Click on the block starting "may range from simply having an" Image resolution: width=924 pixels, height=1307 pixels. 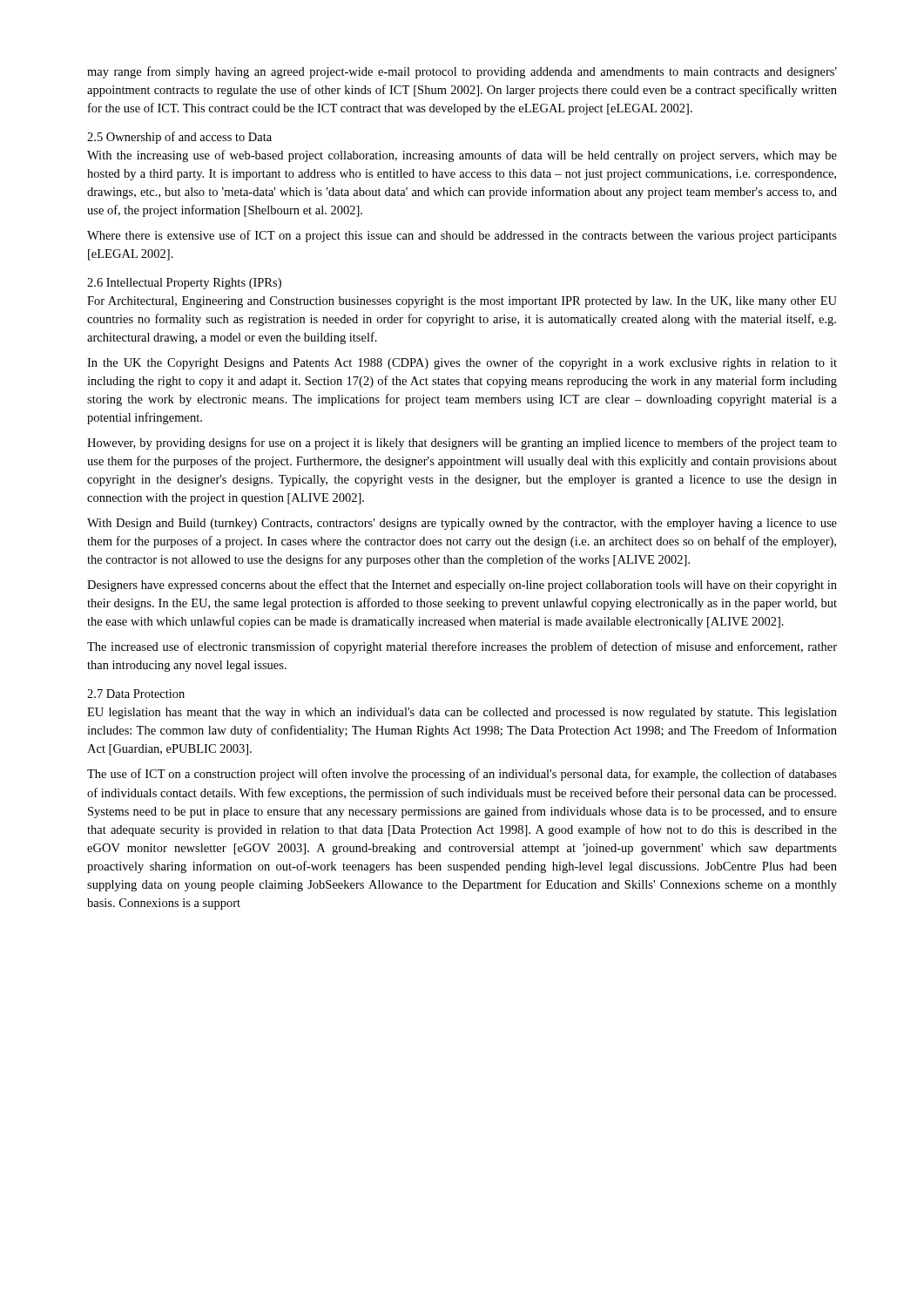click(462, 90)
